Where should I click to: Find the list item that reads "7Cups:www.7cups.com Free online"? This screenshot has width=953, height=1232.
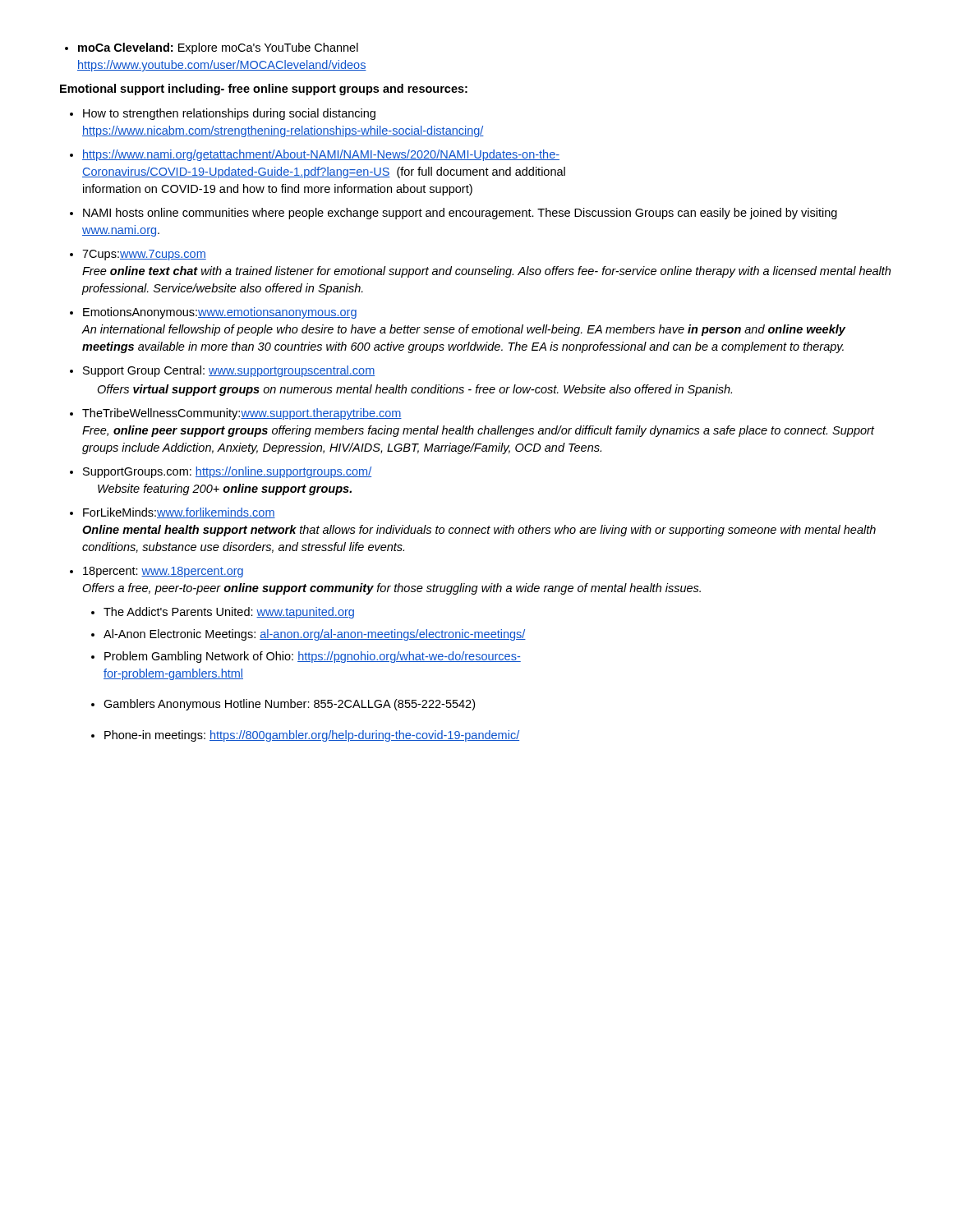[488, 272]
